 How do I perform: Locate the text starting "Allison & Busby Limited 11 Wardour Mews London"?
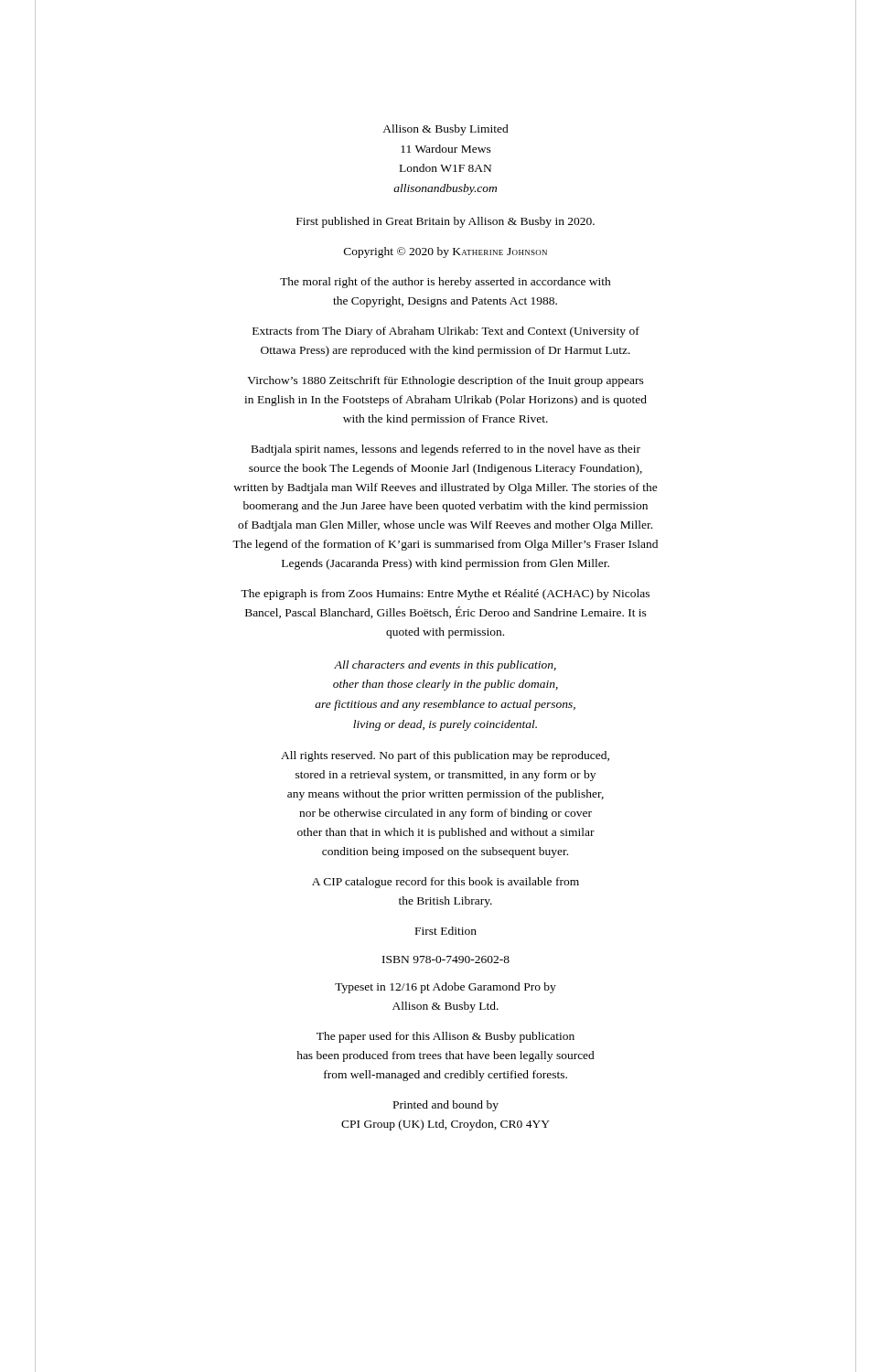445,158
